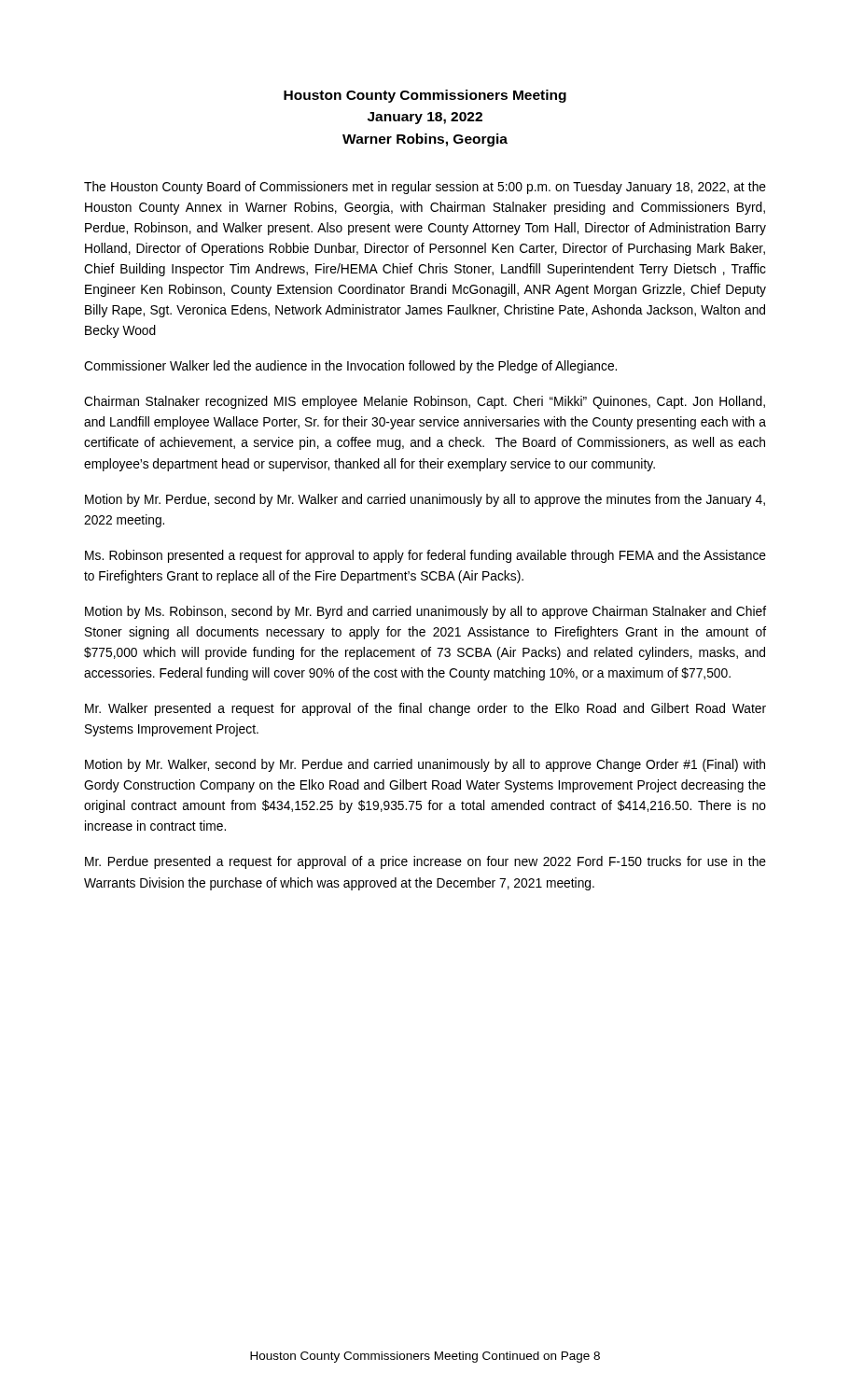
Task: Find the block on this page that starts "Mr. Walker presented"
Action: (x=425, y=719)
